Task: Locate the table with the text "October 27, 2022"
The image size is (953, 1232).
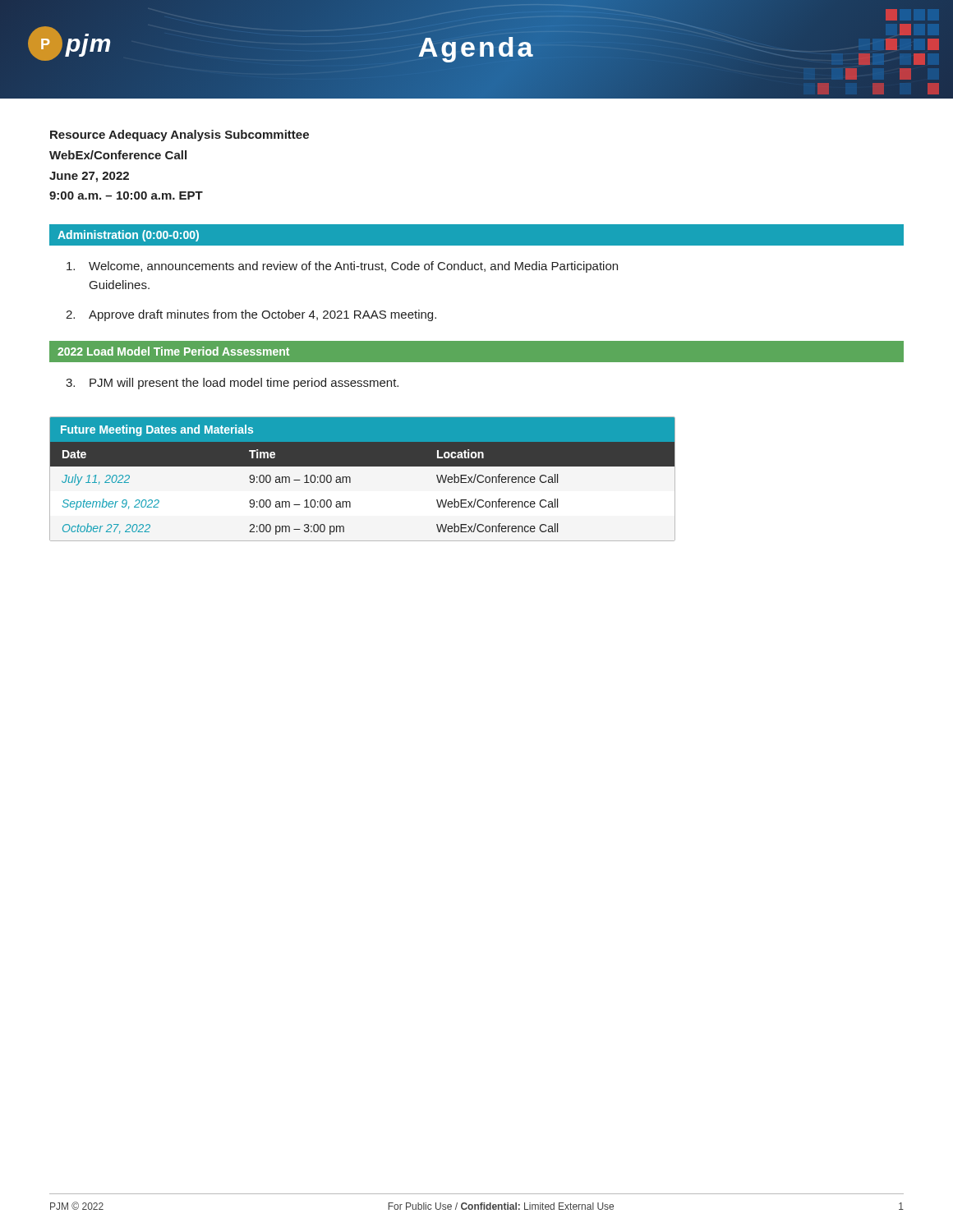Action: pos(362,479)
